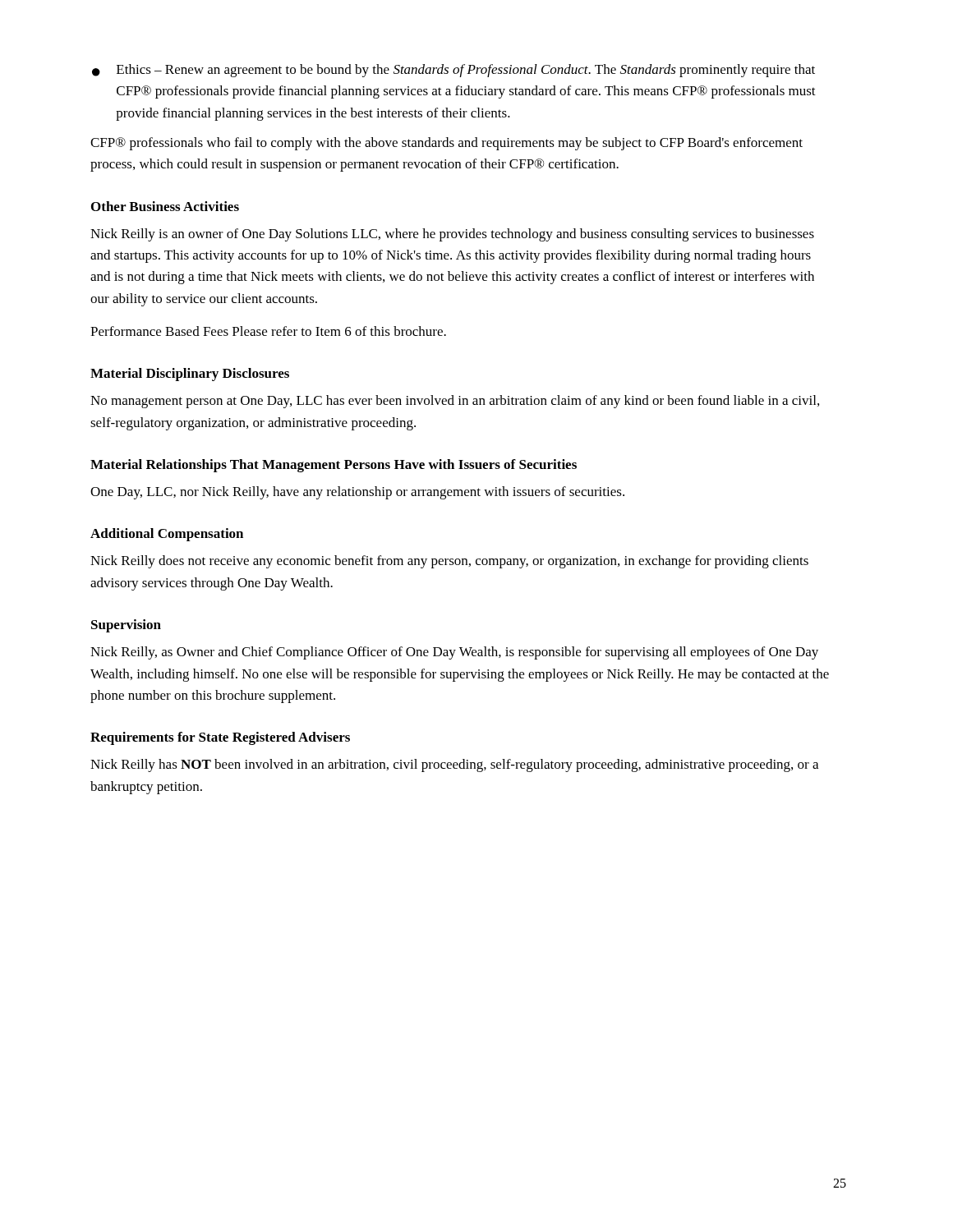Where does it say "Requirements for State Registered Advisers"?
The image size is (953, 1232).
(220, 737)
